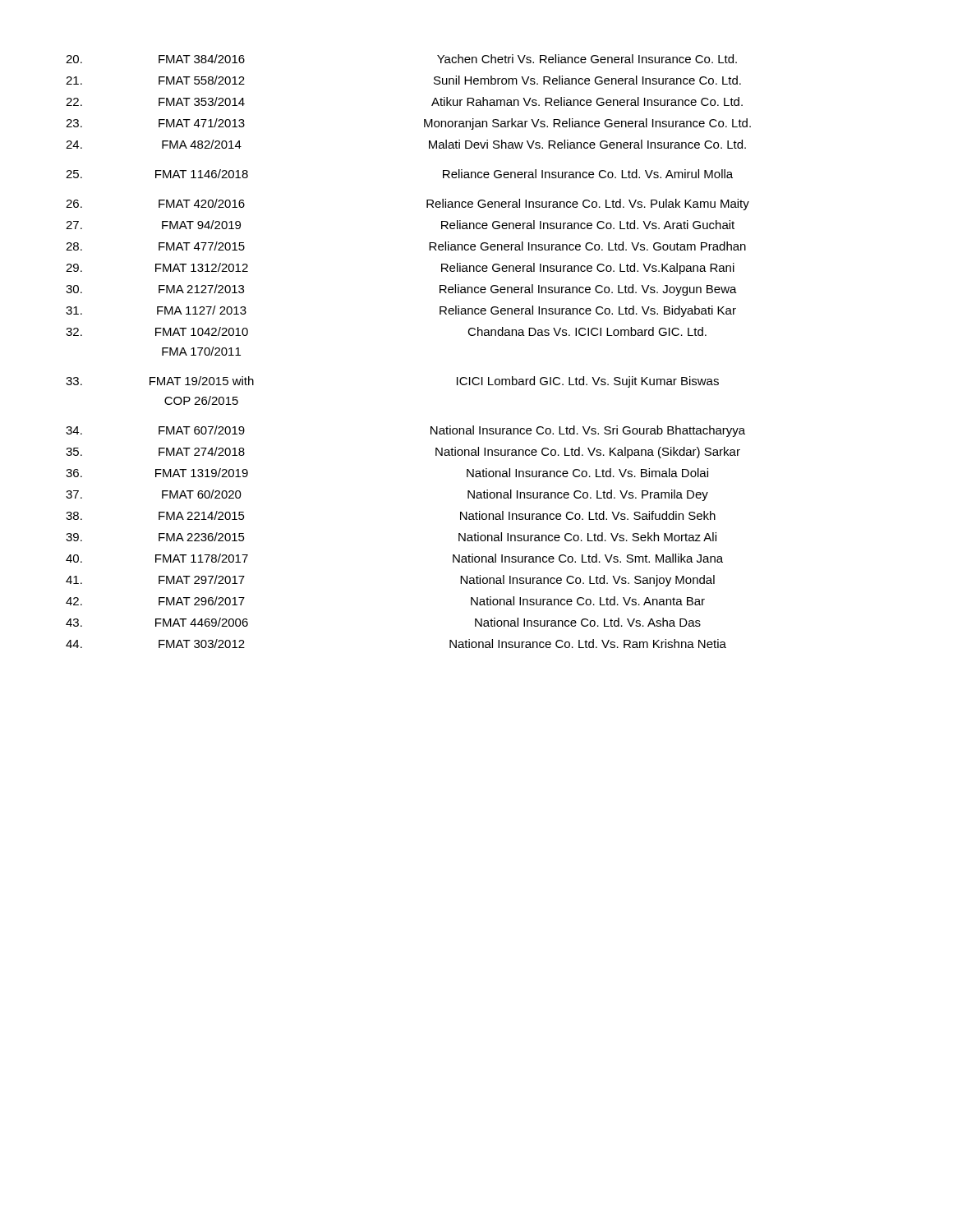Find the list item that says "44. FMAT 303/2012 National Insurance Co."
Screen dimensions: 1232x953
point(476,644)
